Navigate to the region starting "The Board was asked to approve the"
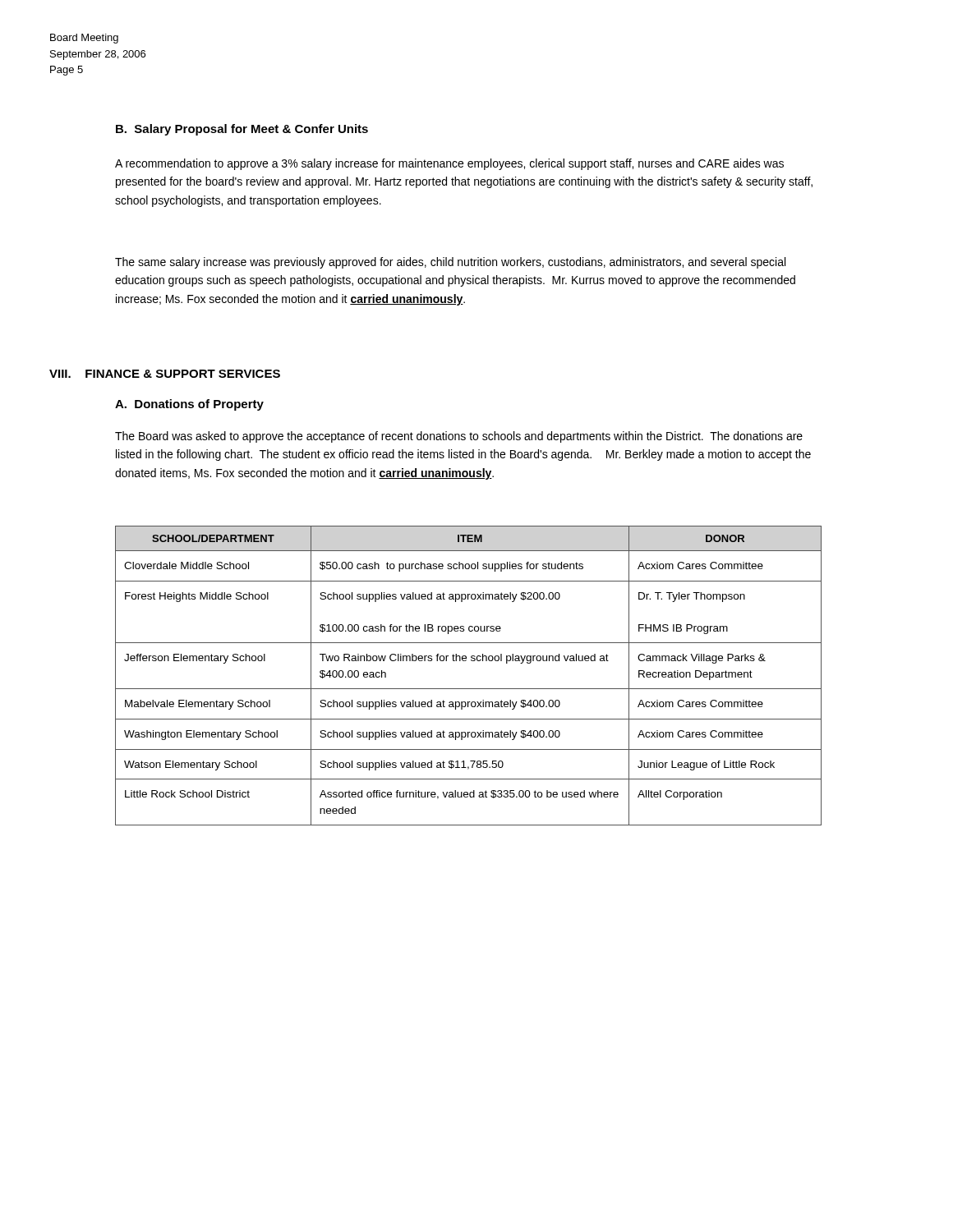Viewport: 953px width, 1232px height. click(x=463, y=455)
